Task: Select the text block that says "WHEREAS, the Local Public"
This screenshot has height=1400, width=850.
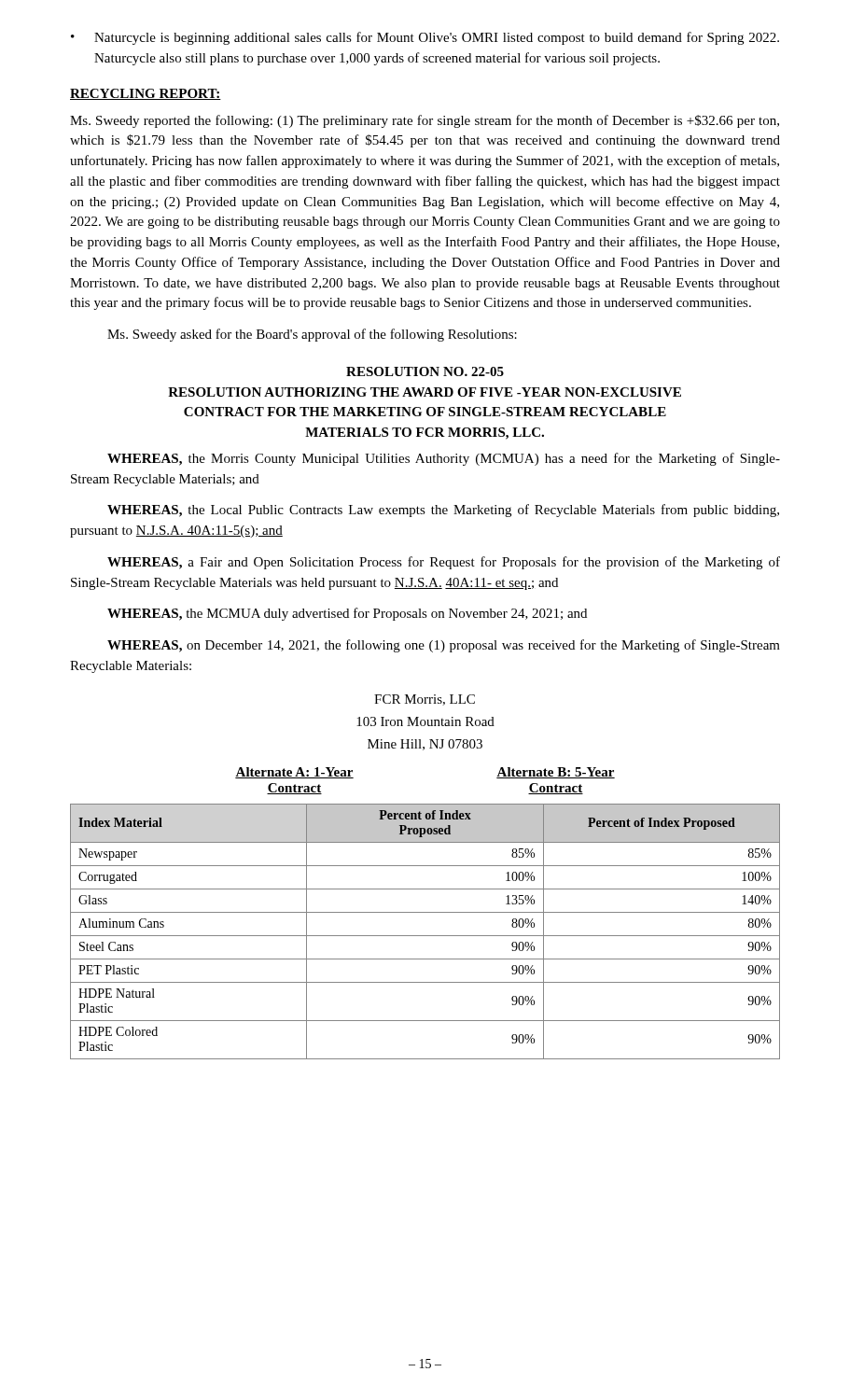Action: click(x=425, y=520)
